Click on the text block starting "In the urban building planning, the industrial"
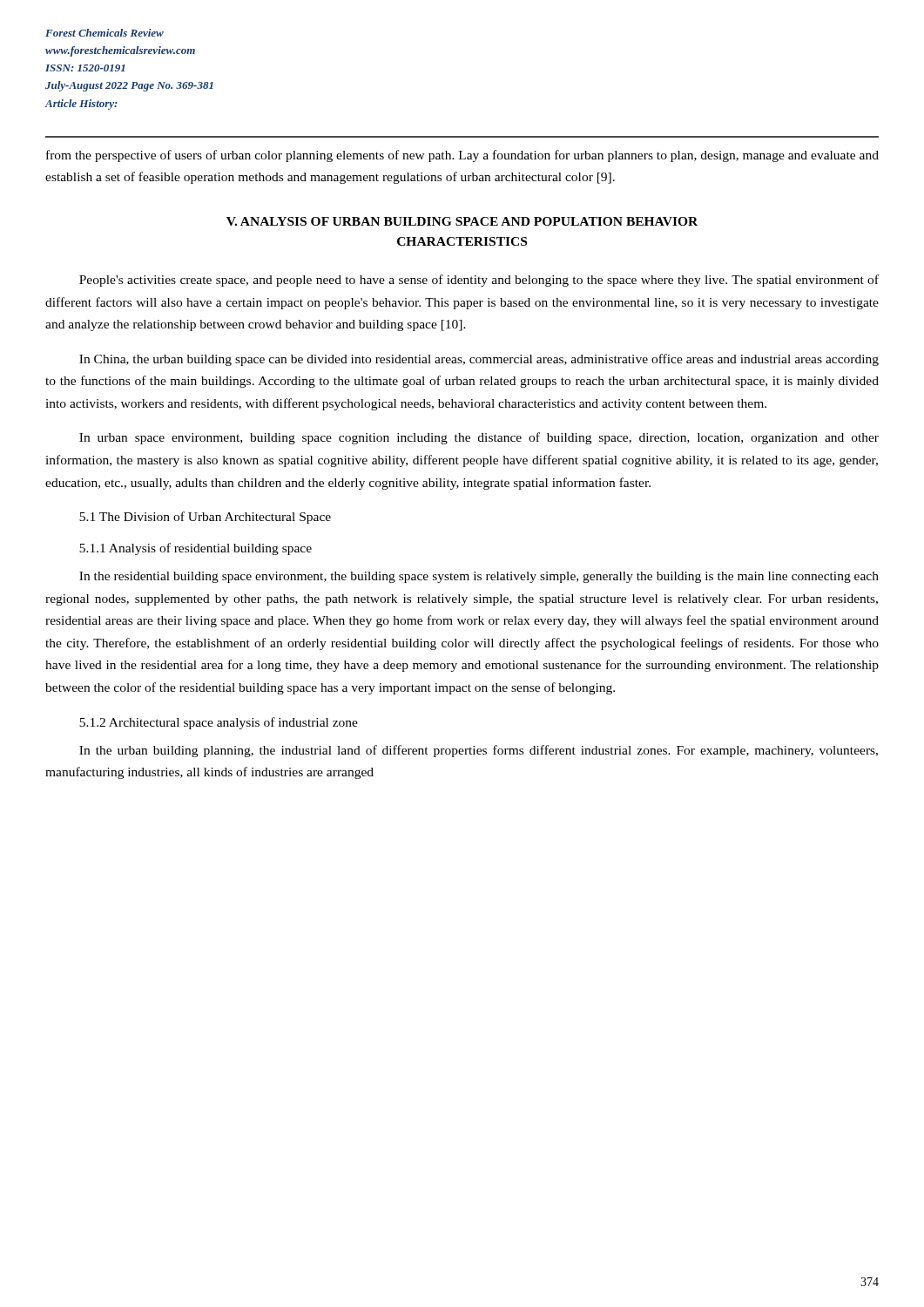 tap(462, 761)
